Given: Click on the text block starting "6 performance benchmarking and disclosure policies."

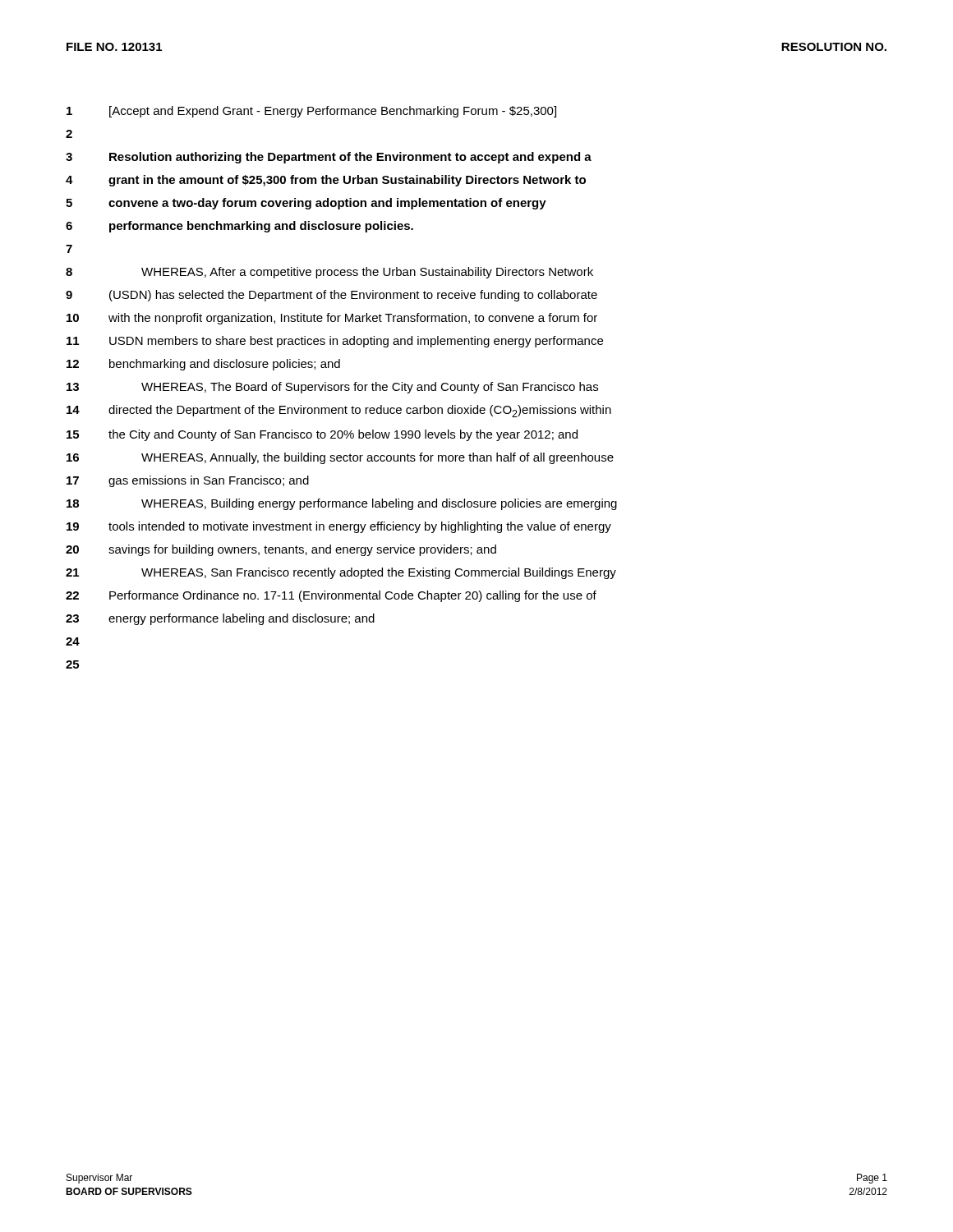Looking at the screenshot, I should (239, 227).
